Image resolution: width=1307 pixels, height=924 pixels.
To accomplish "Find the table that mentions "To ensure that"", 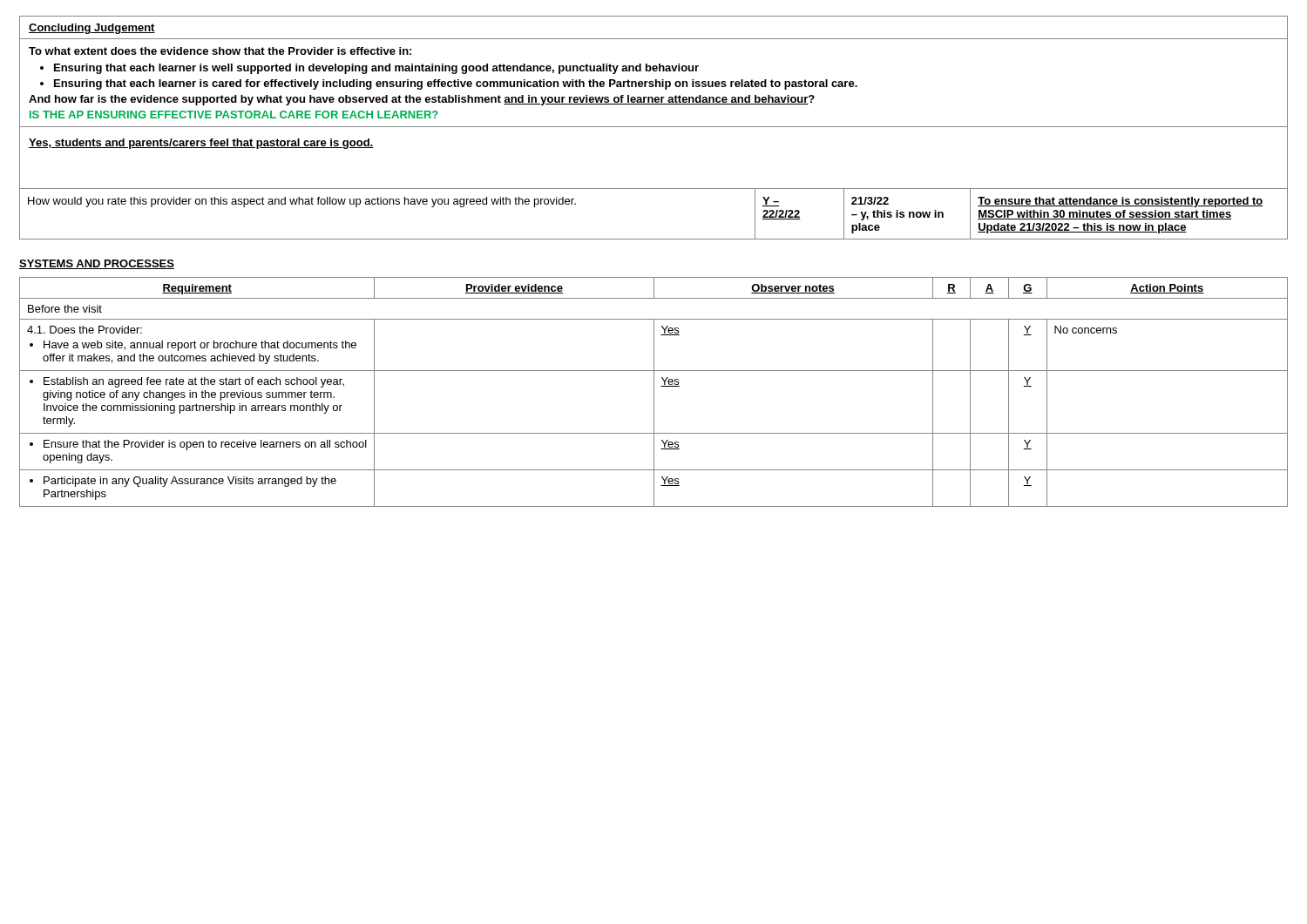I will (x=654, y=214).
